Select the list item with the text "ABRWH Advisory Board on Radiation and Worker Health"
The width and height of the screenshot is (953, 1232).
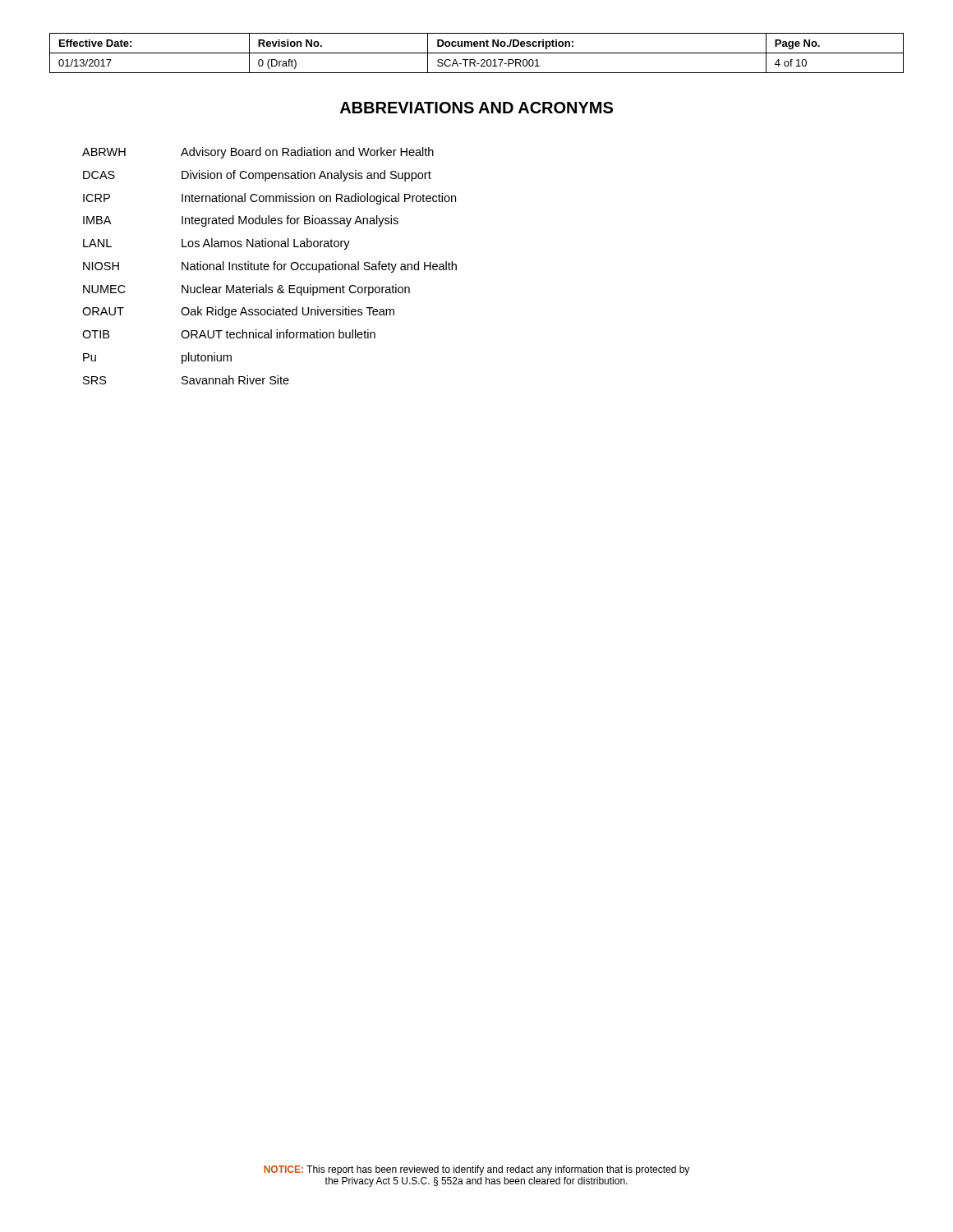click(x=258, y=153)
